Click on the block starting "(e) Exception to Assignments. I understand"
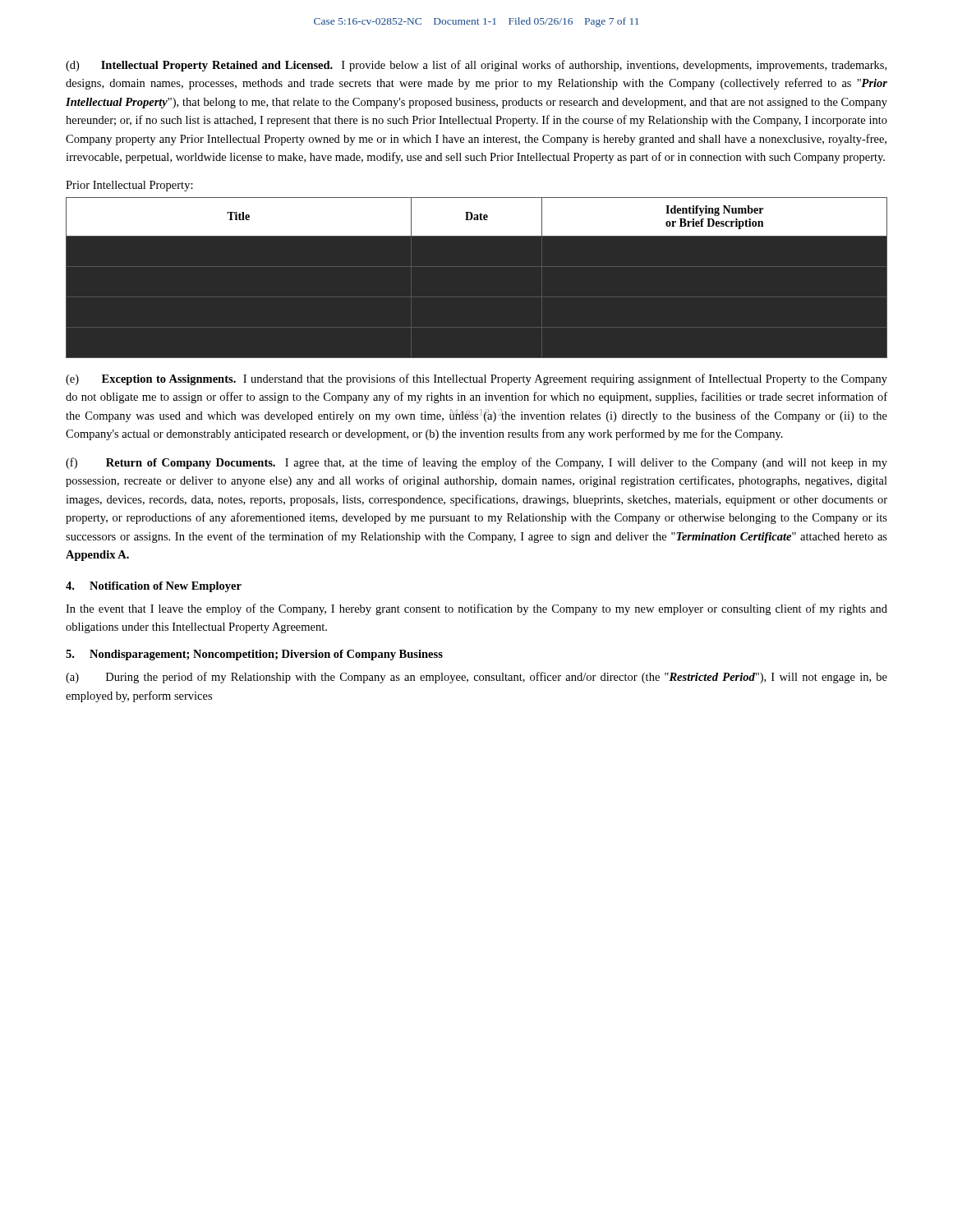The height and width of the screenshot is (1232, 953). pos(476,406)
